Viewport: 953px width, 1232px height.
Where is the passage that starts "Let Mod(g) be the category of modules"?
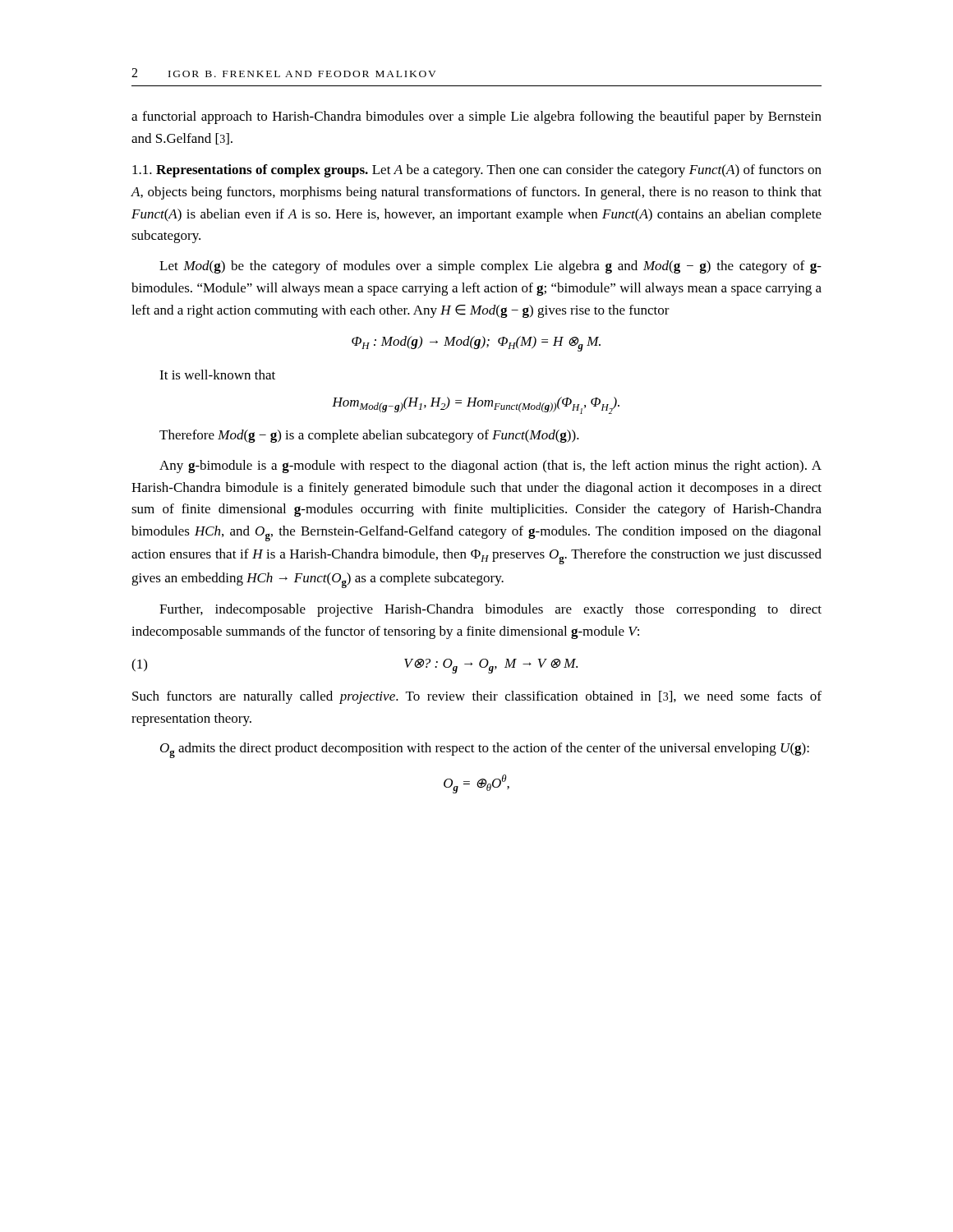tap(476, 288)
